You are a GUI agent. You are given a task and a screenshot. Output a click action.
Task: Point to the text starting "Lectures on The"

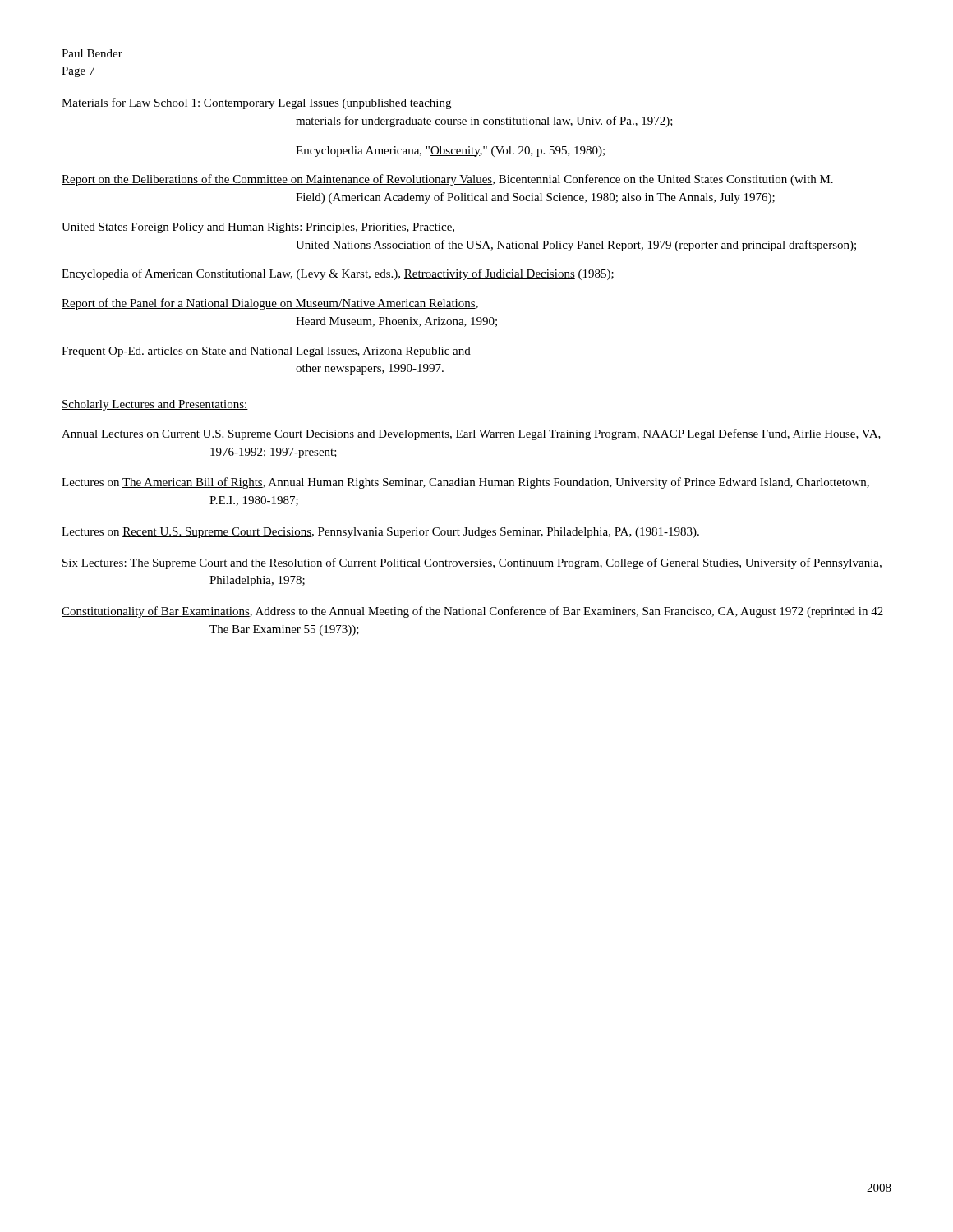[x=466, y=491]
